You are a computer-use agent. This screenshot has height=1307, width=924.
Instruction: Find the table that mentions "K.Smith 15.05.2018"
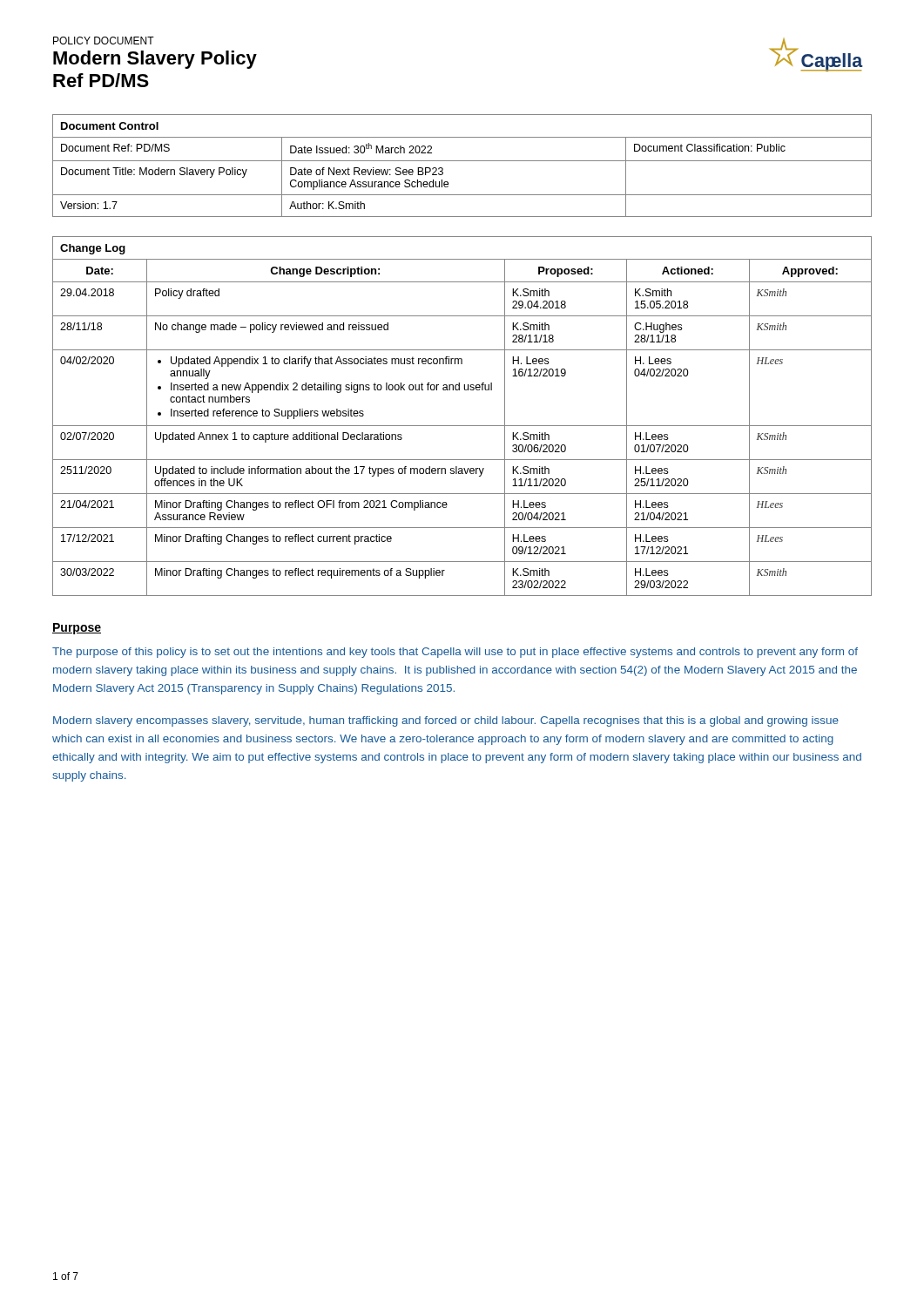point(462,416)
